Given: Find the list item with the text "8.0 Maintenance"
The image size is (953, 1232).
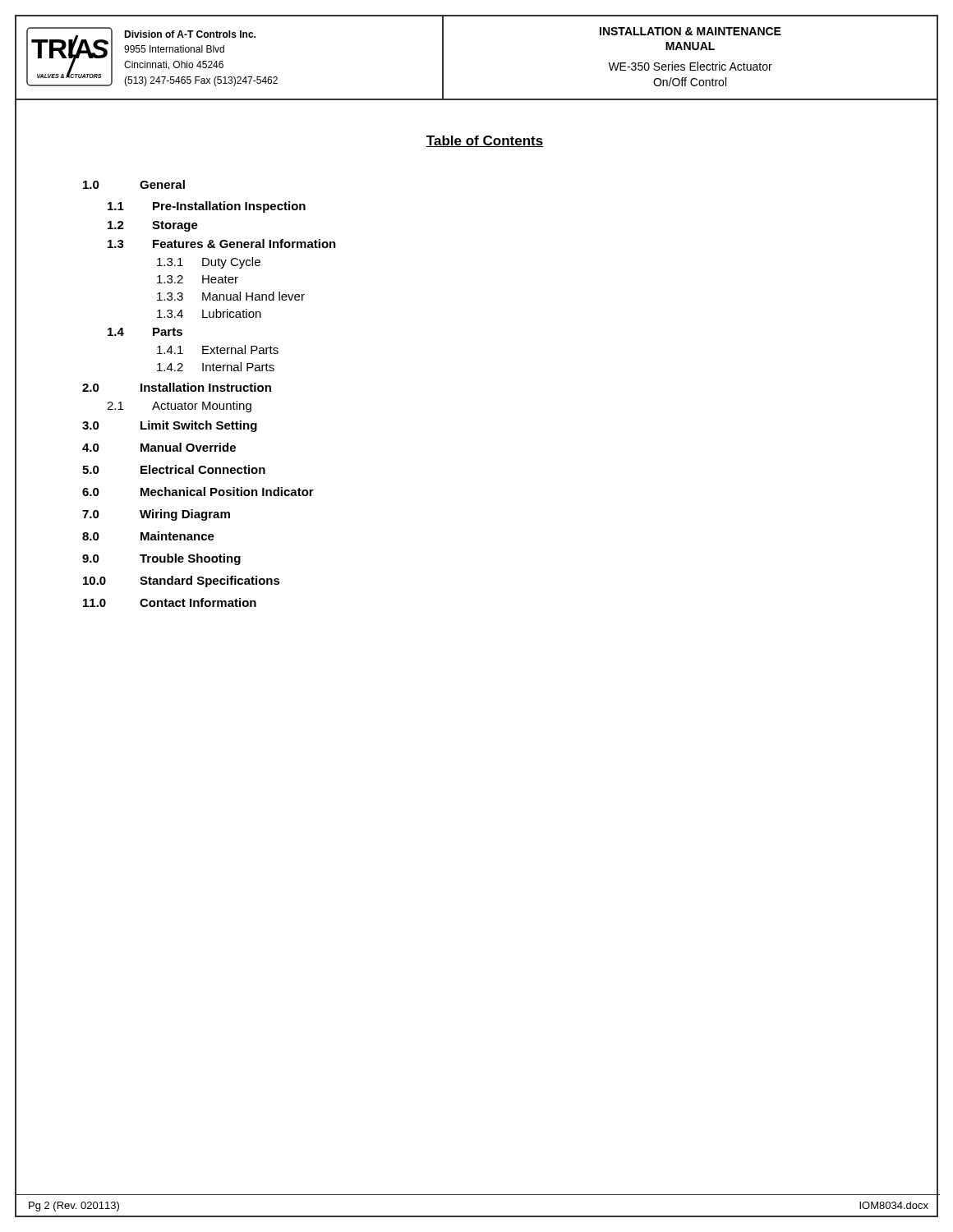Looking at the screenshot, I should (x=148, y=536).
